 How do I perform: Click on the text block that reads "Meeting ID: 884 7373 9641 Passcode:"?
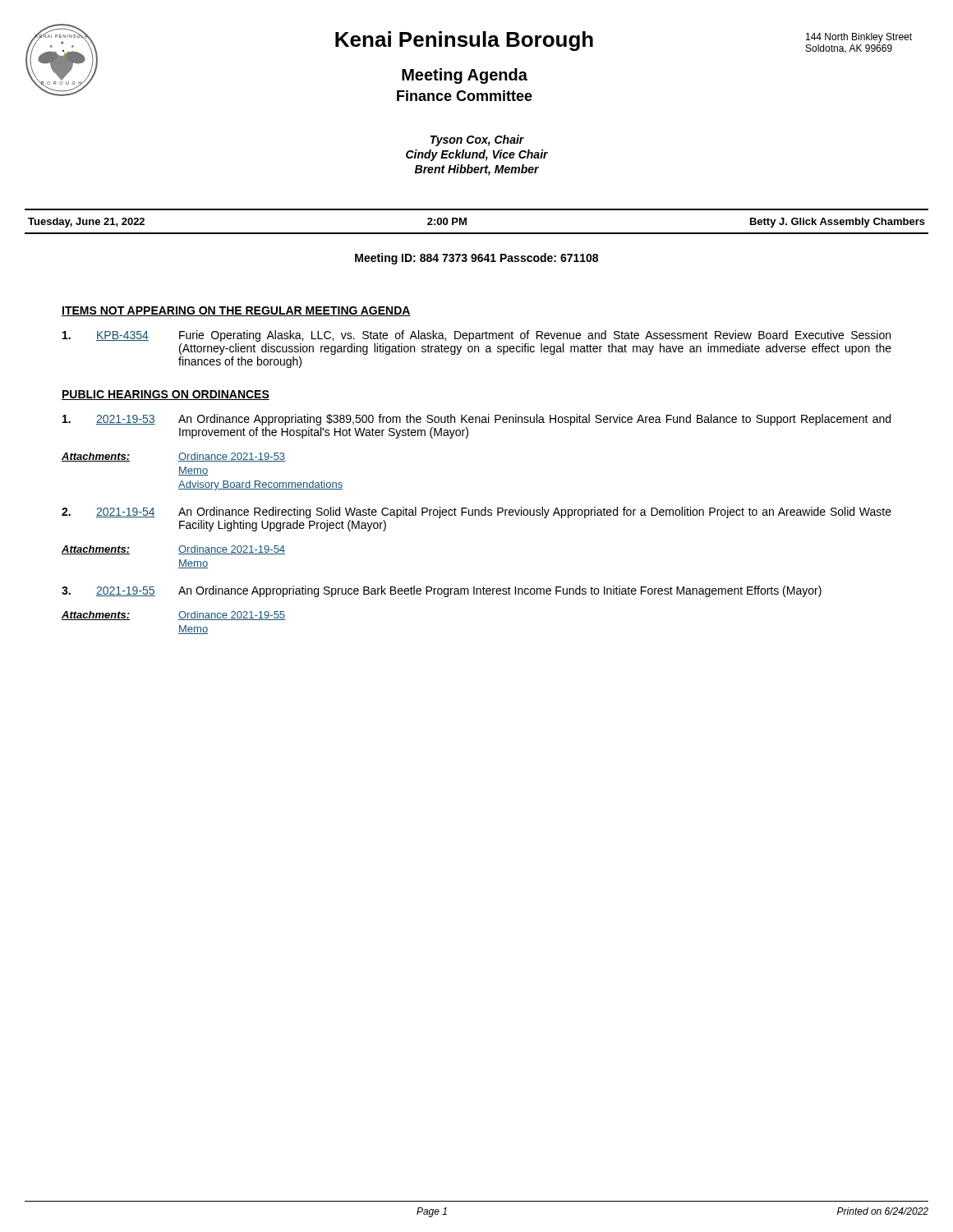tap(476, 258)
